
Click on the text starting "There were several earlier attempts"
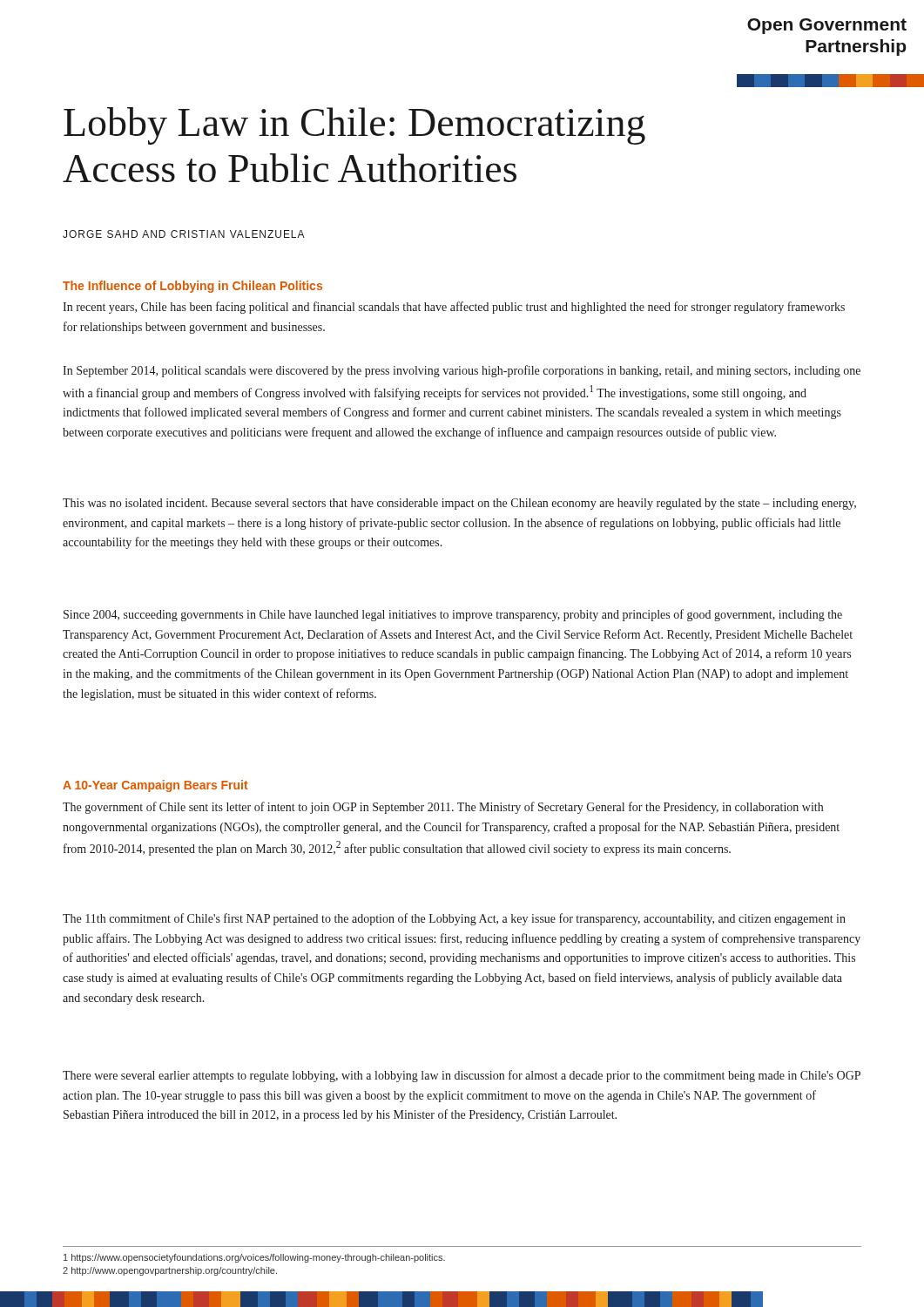tap(462, 1096)
